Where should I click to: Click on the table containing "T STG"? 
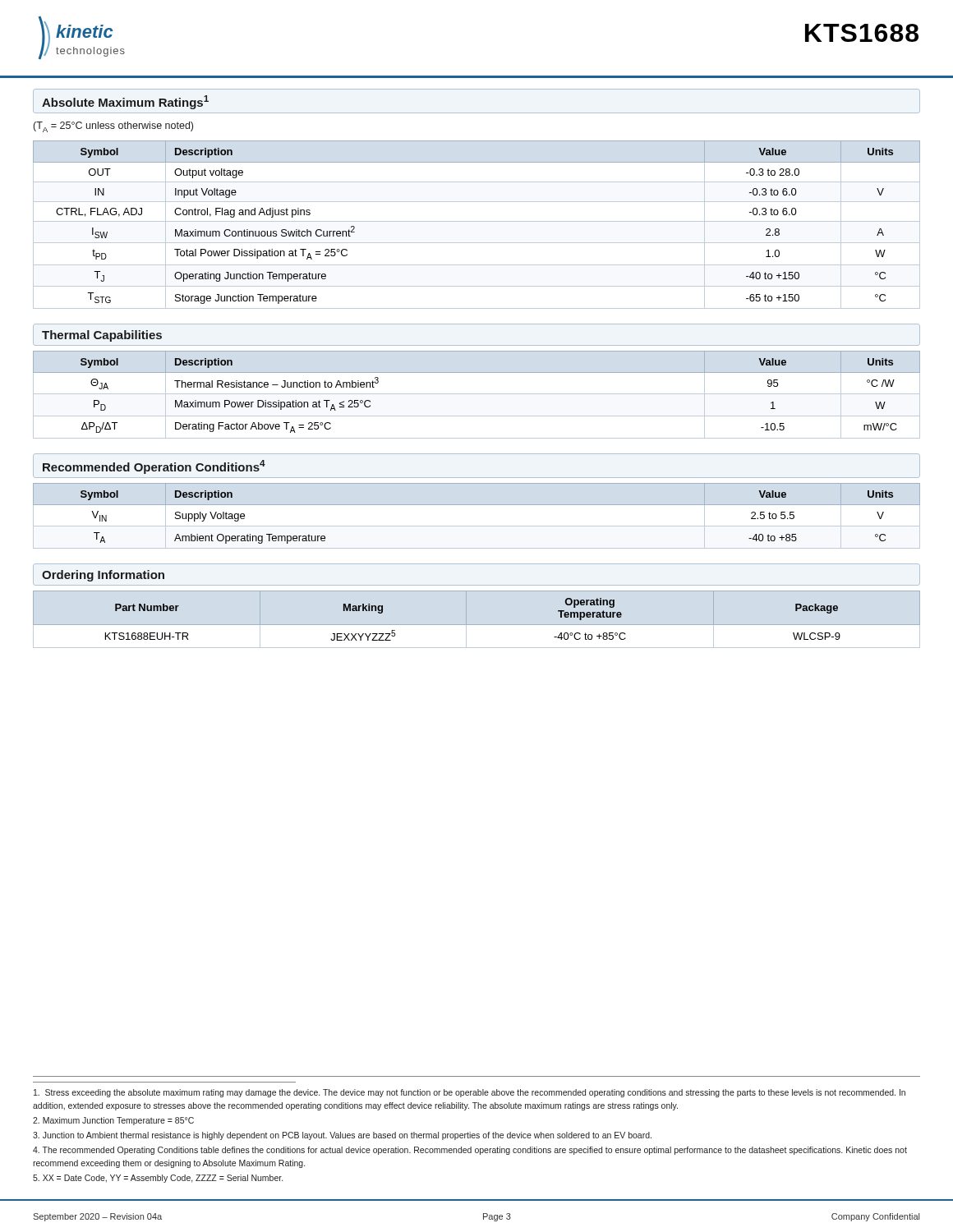click(476, 224)
